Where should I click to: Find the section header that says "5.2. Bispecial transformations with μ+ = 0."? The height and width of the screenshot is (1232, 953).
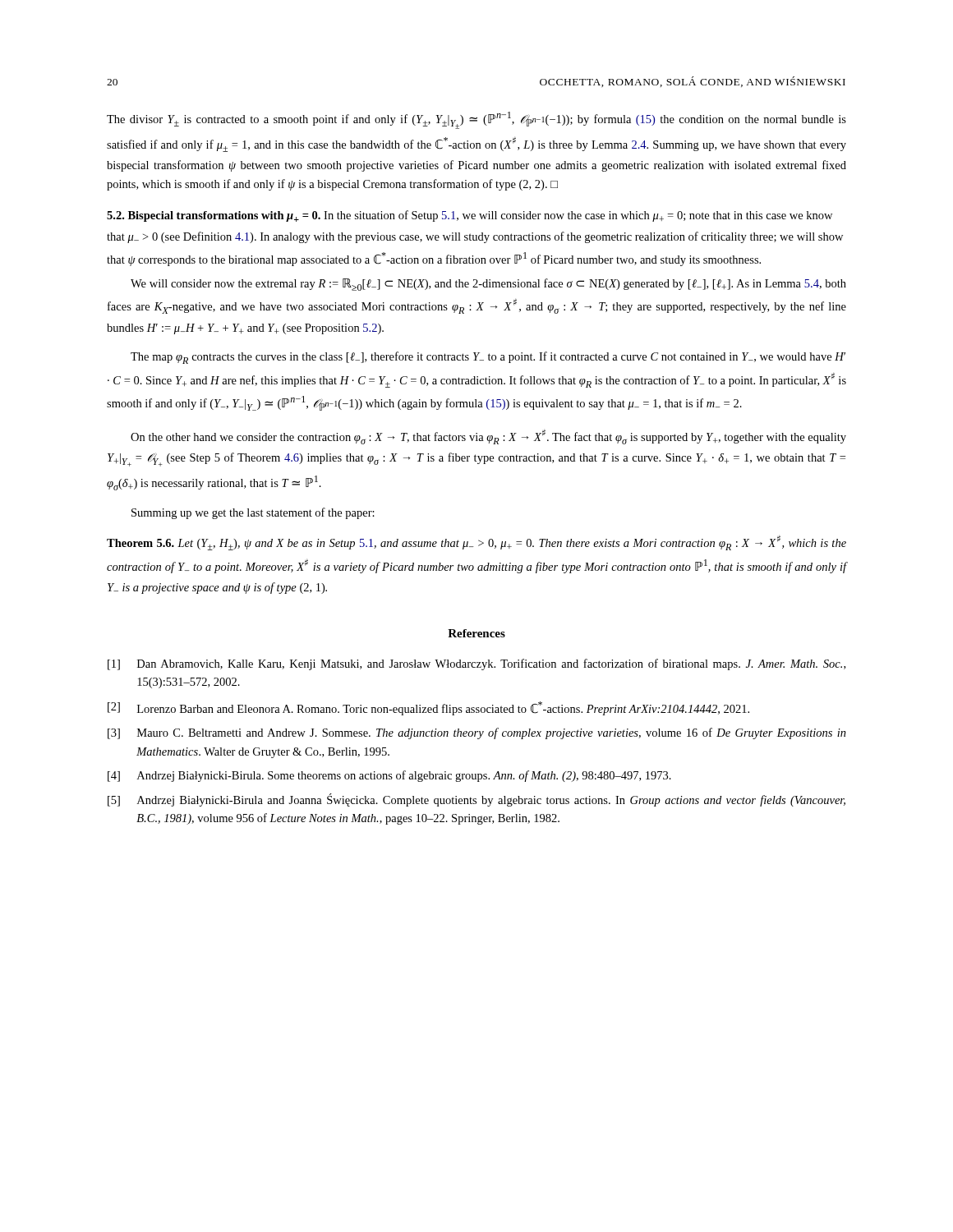[x=475, y=237]
